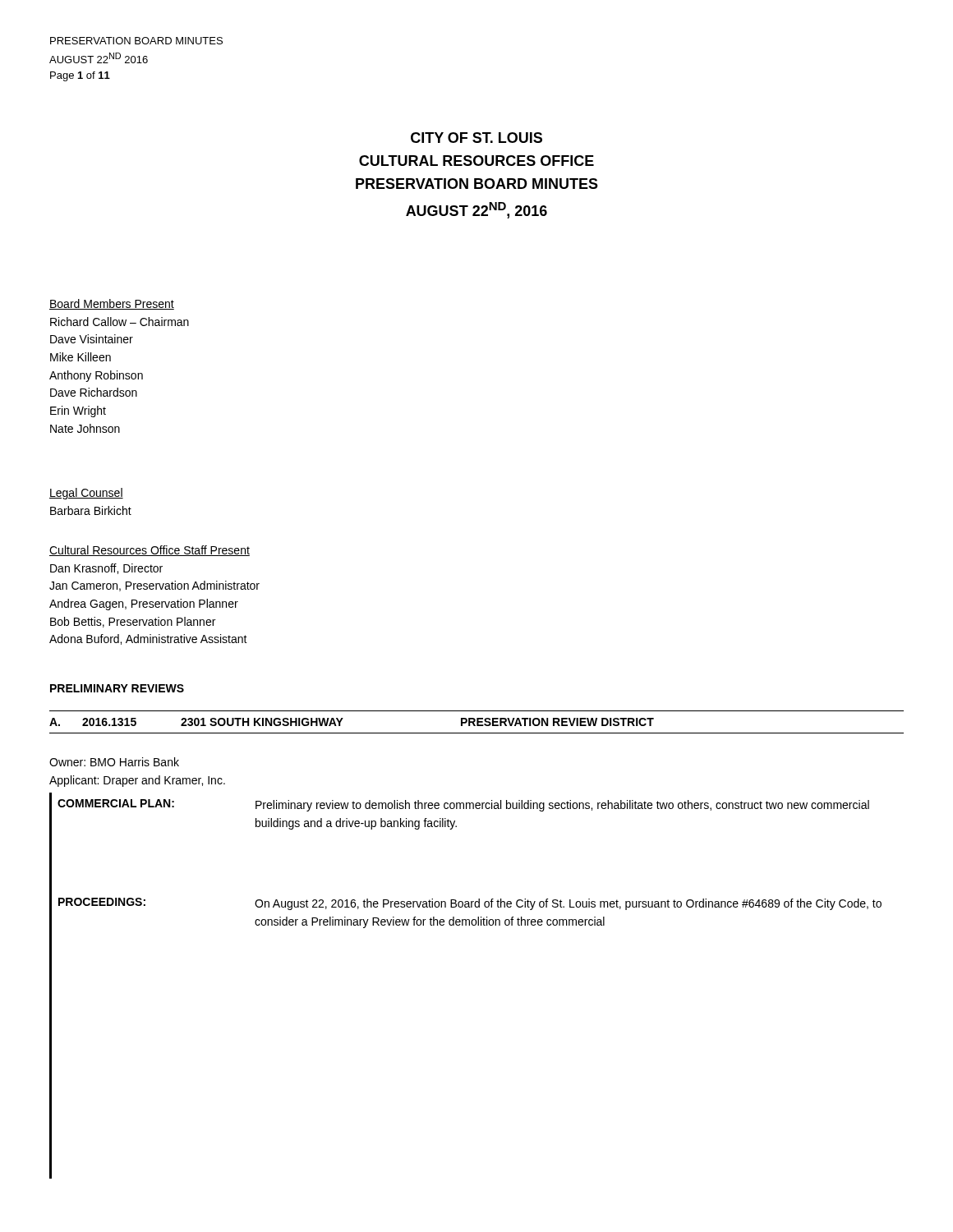This screenshot has height=1232, width=953.
Task: Point to the text starting "Owner: BMO Harris Bank Applicant: Draper and Kramer,"
Action: click(138, 771)
